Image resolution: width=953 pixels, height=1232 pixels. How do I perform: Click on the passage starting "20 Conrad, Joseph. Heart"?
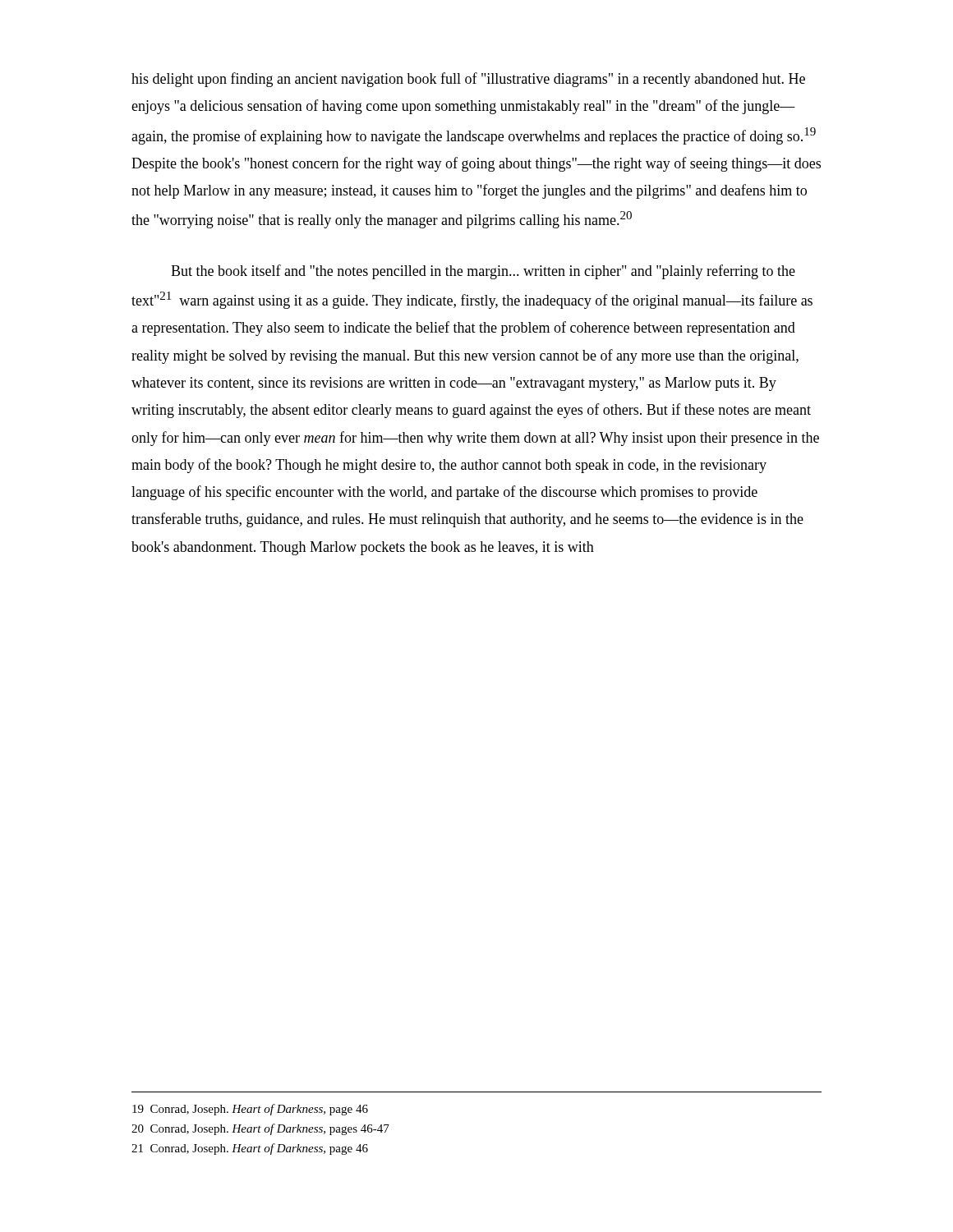(260, 1129)
